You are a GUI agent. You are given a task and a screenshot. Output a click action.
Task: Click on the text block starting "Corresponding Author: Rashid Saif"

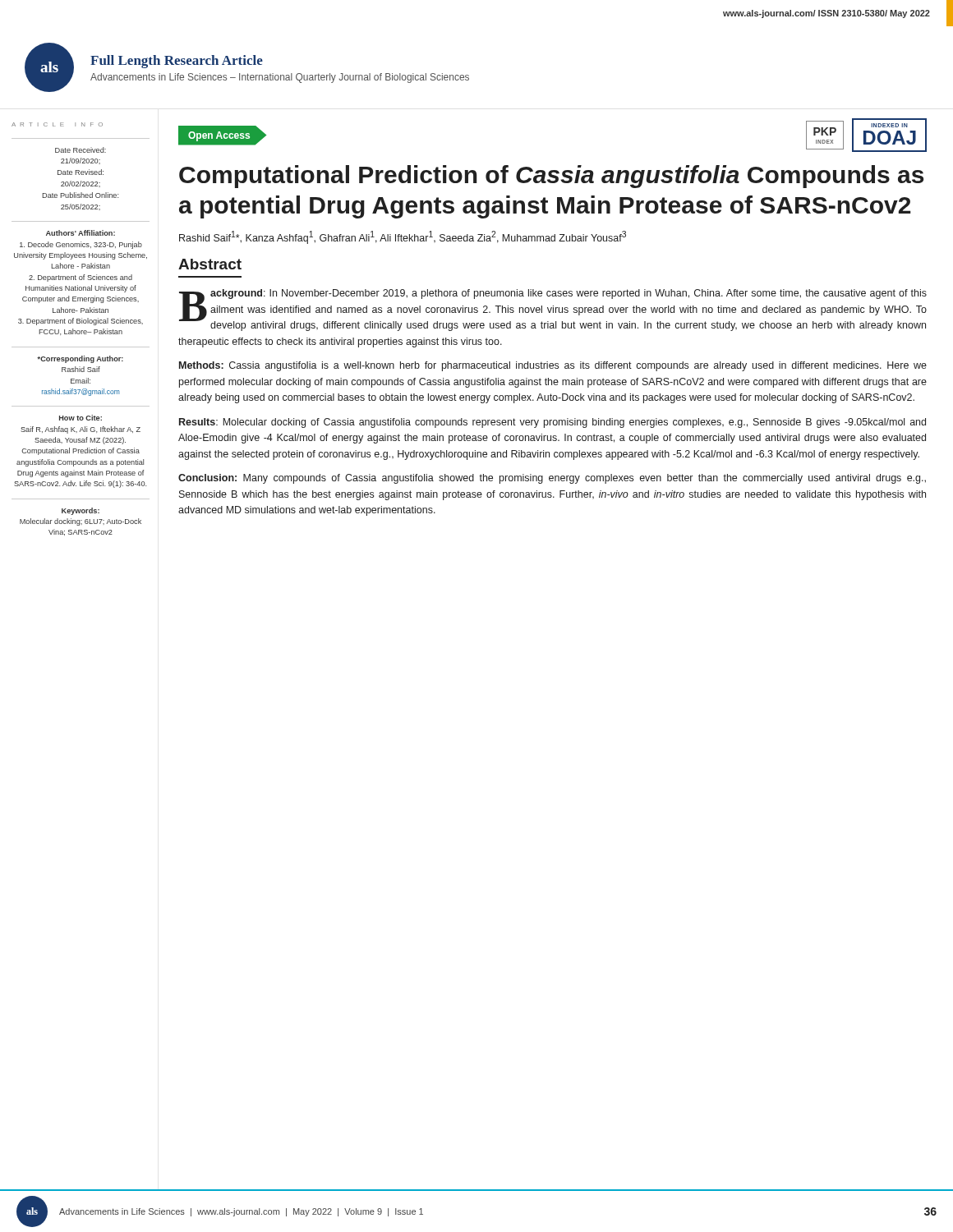click(80, 375)
